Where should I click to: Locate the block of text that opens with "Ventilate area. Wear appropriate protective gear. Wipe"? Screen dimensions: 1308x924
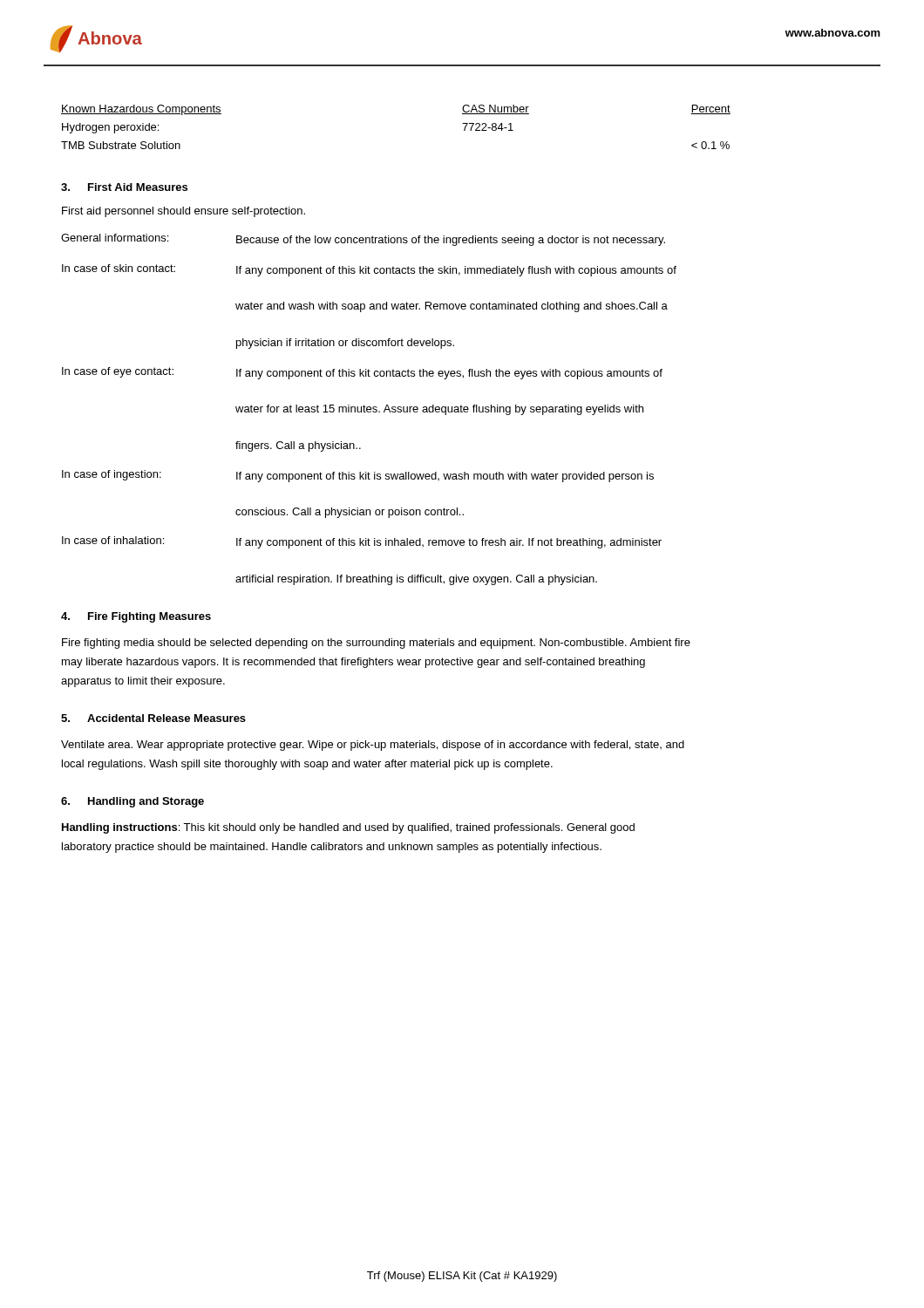(373, 754)
